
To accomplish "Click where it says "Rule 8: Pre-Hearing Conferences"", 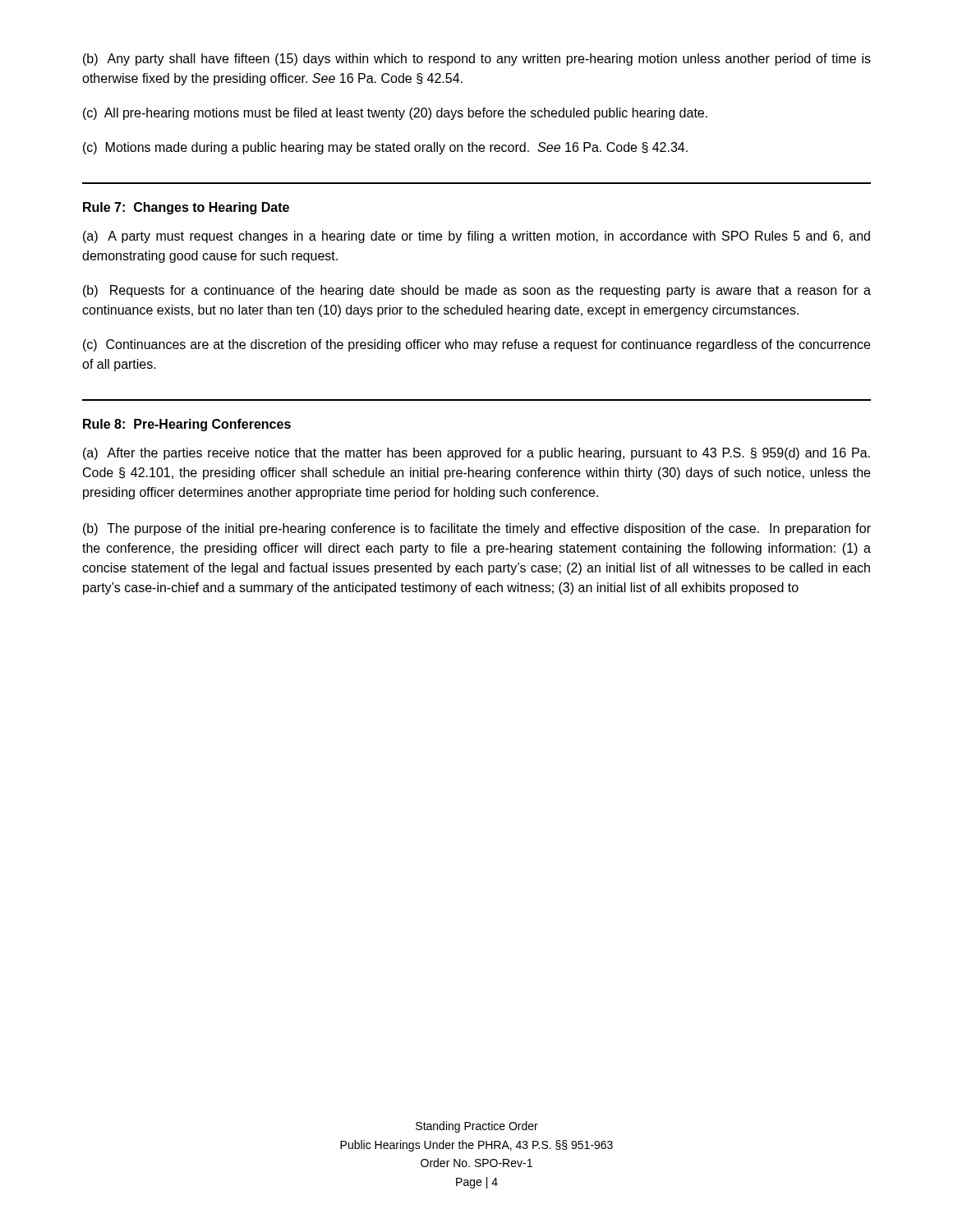I will pos(187,424).
